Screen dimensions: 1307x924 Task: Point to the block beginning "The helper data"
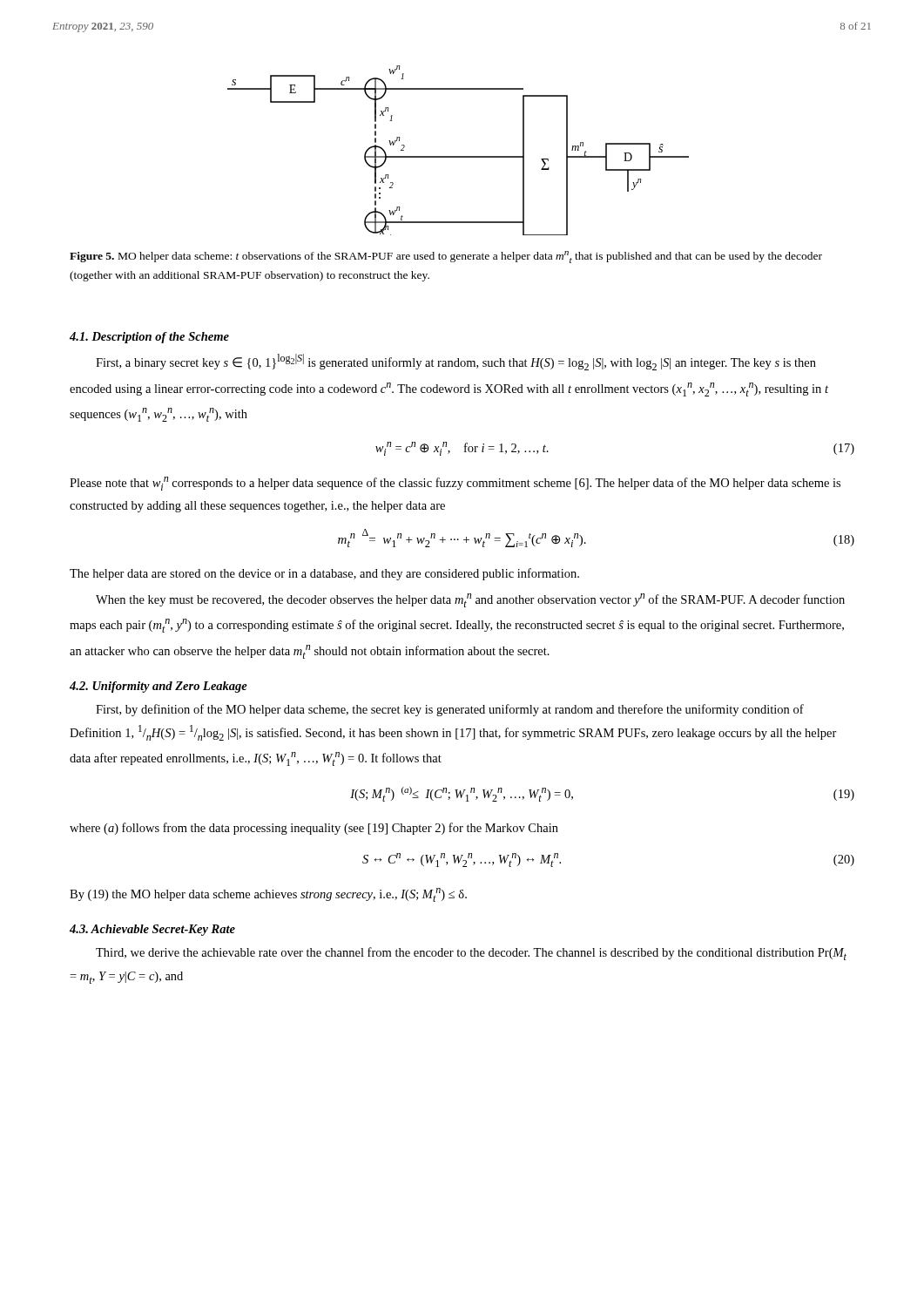(x=325, y=573)
